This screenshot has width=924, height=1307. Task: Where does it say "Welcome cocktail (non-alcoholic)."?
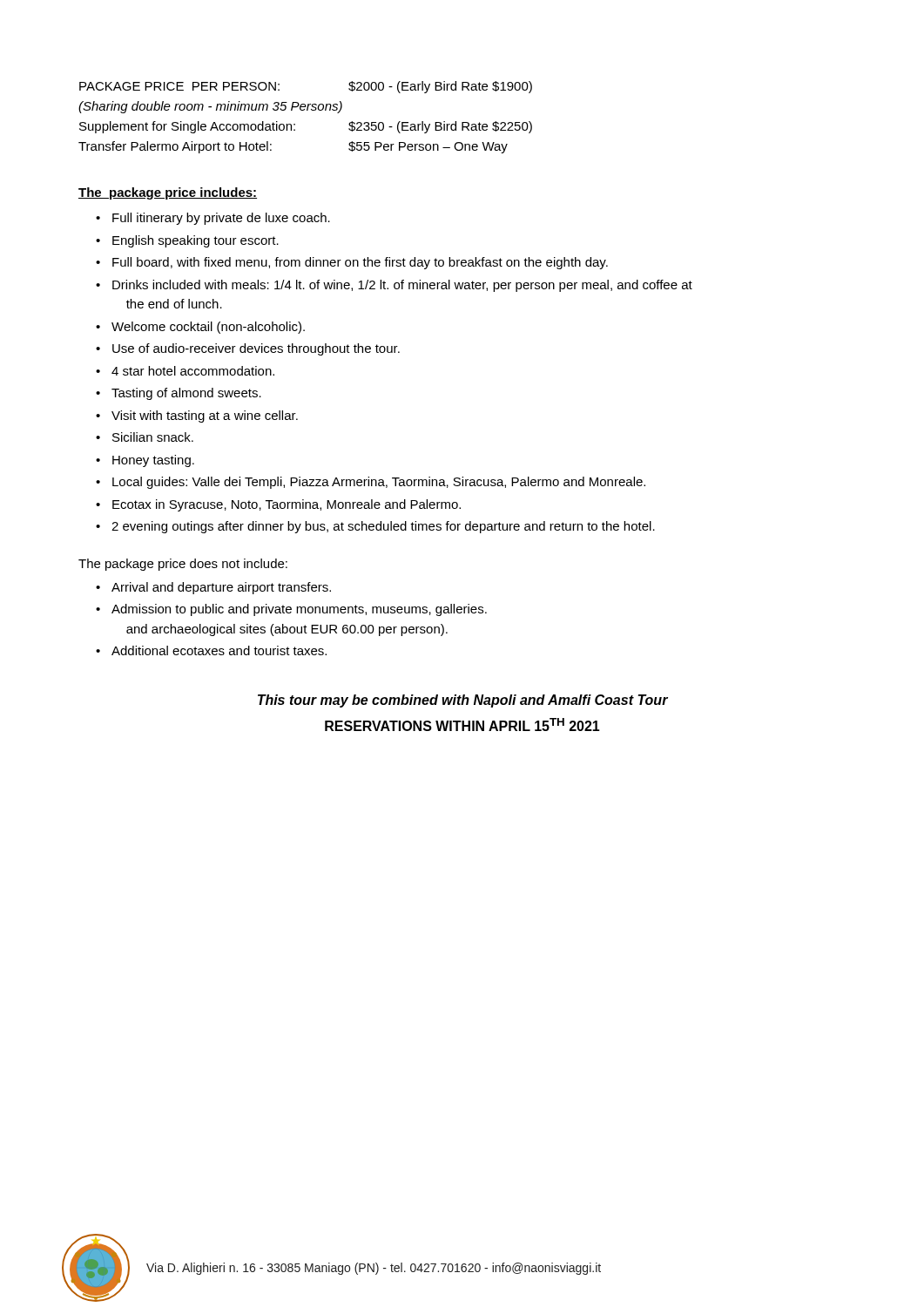(x=209, y=326)
